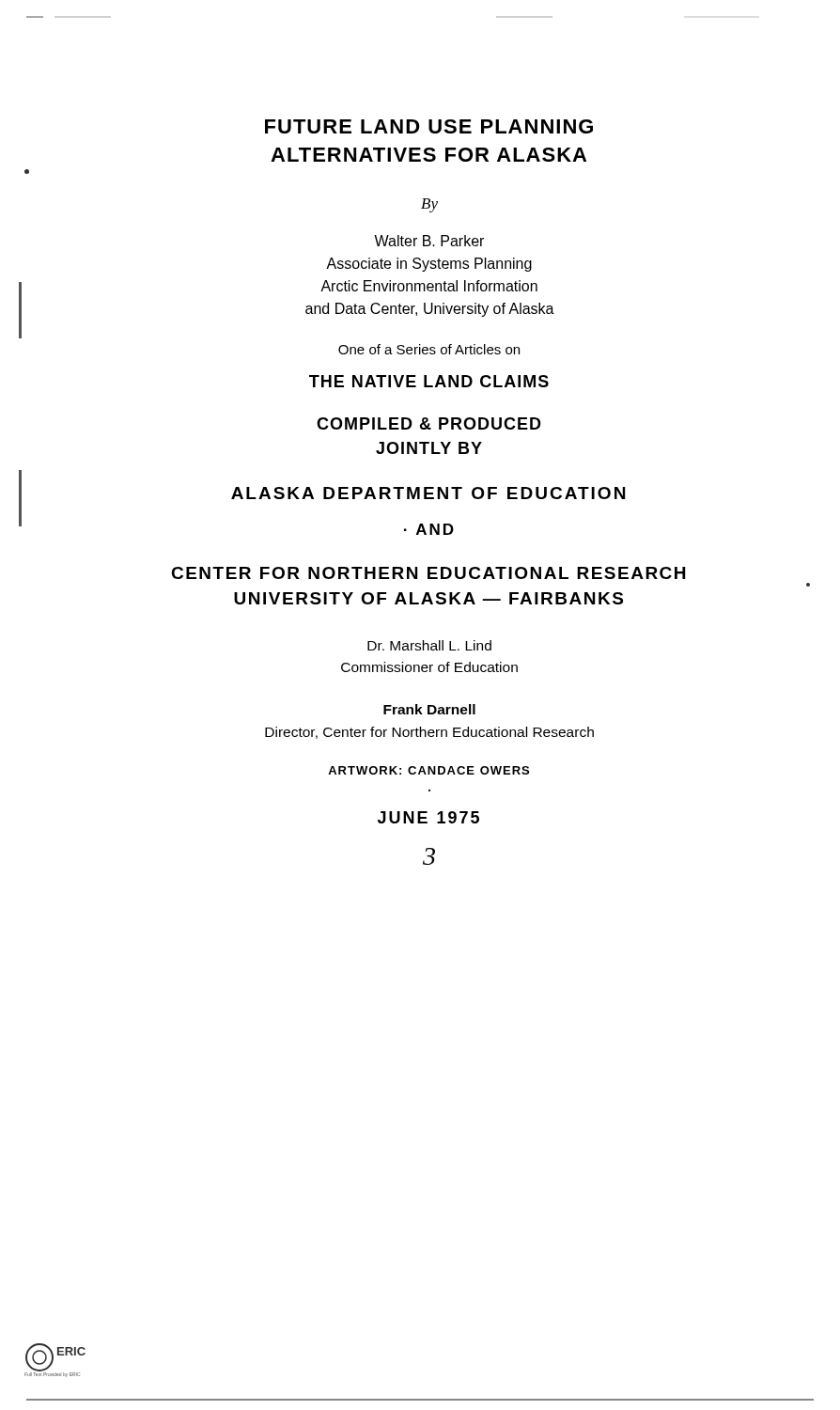Screen dimensions: 1410x840
Task: Select the text block that reads "Frank Darnell Director, Center"
Action: tap(429, 721)
